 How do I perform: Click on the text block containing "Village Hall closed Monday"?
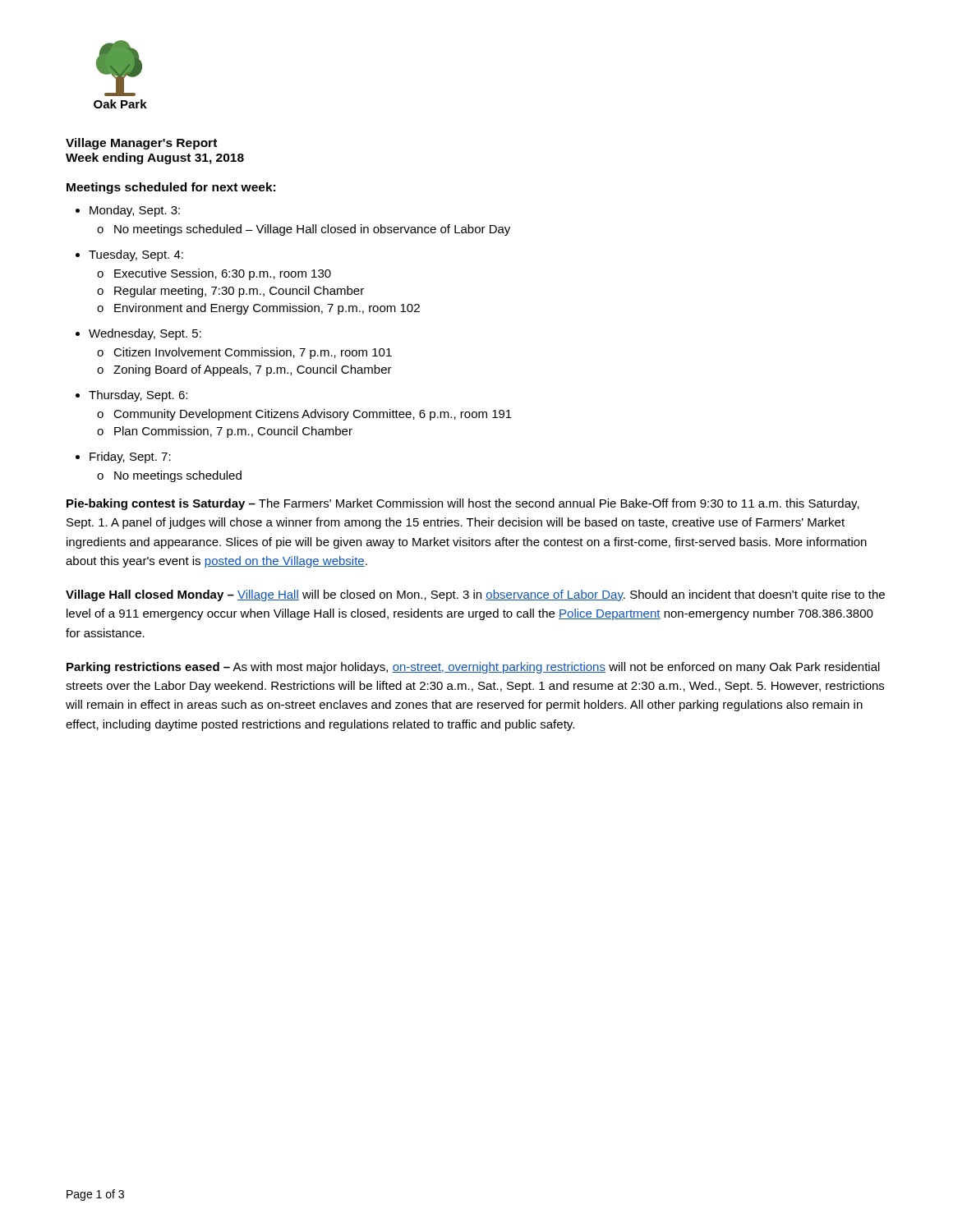pos(476,613)
